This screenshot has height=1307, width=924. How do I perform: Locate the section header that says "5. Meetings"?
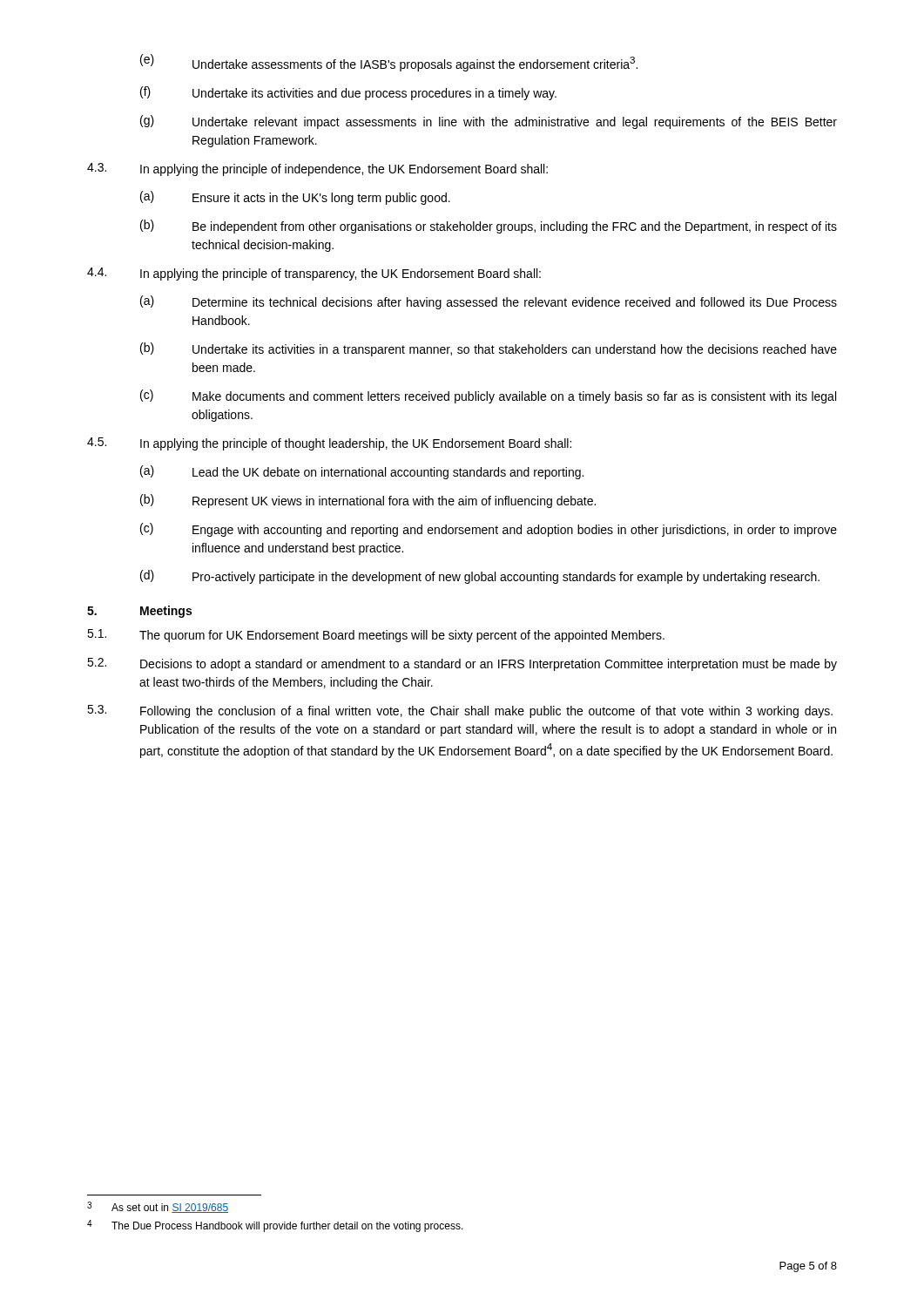pos(140,610)
